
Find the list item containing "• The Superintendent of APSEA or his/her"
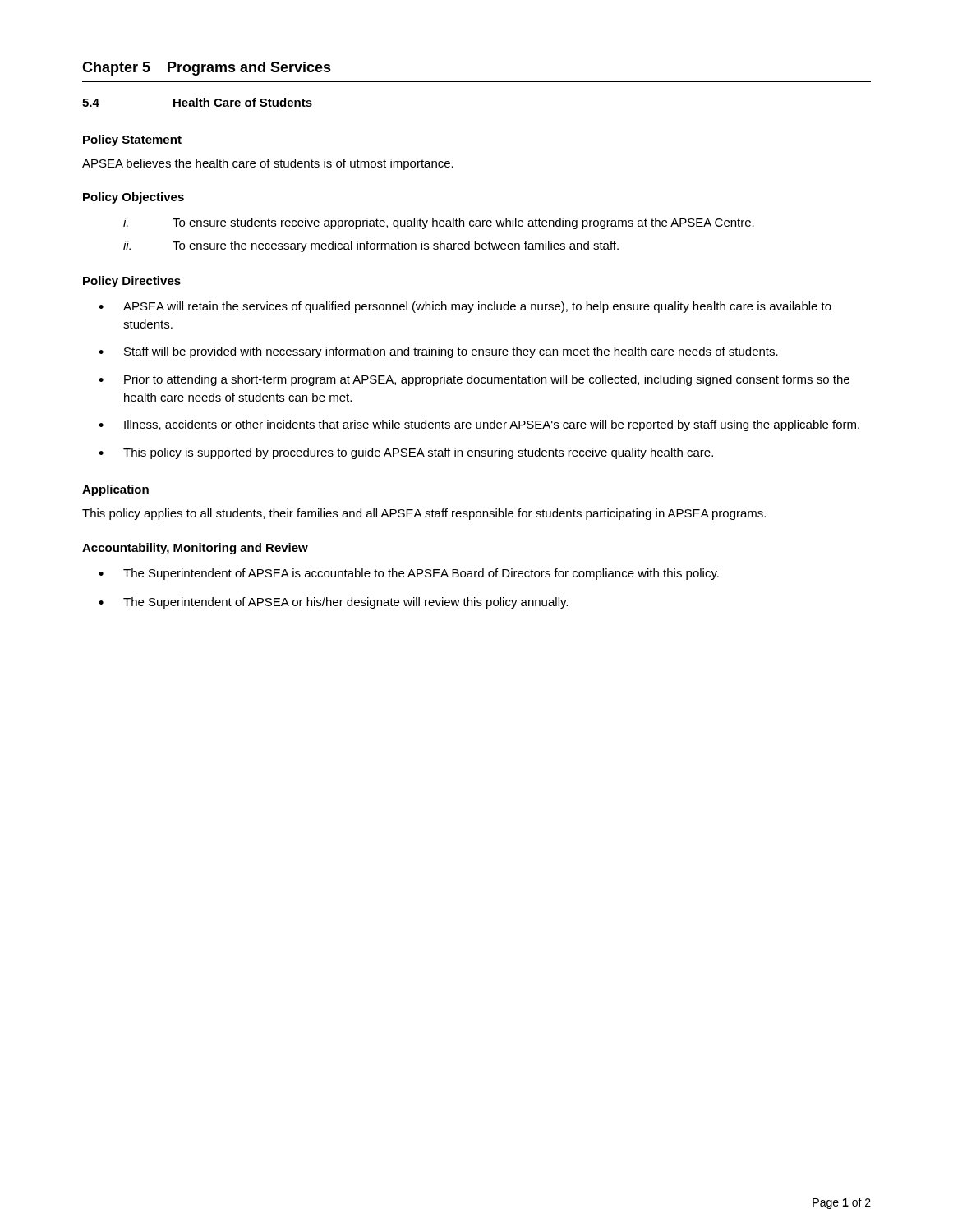point(485,603)
